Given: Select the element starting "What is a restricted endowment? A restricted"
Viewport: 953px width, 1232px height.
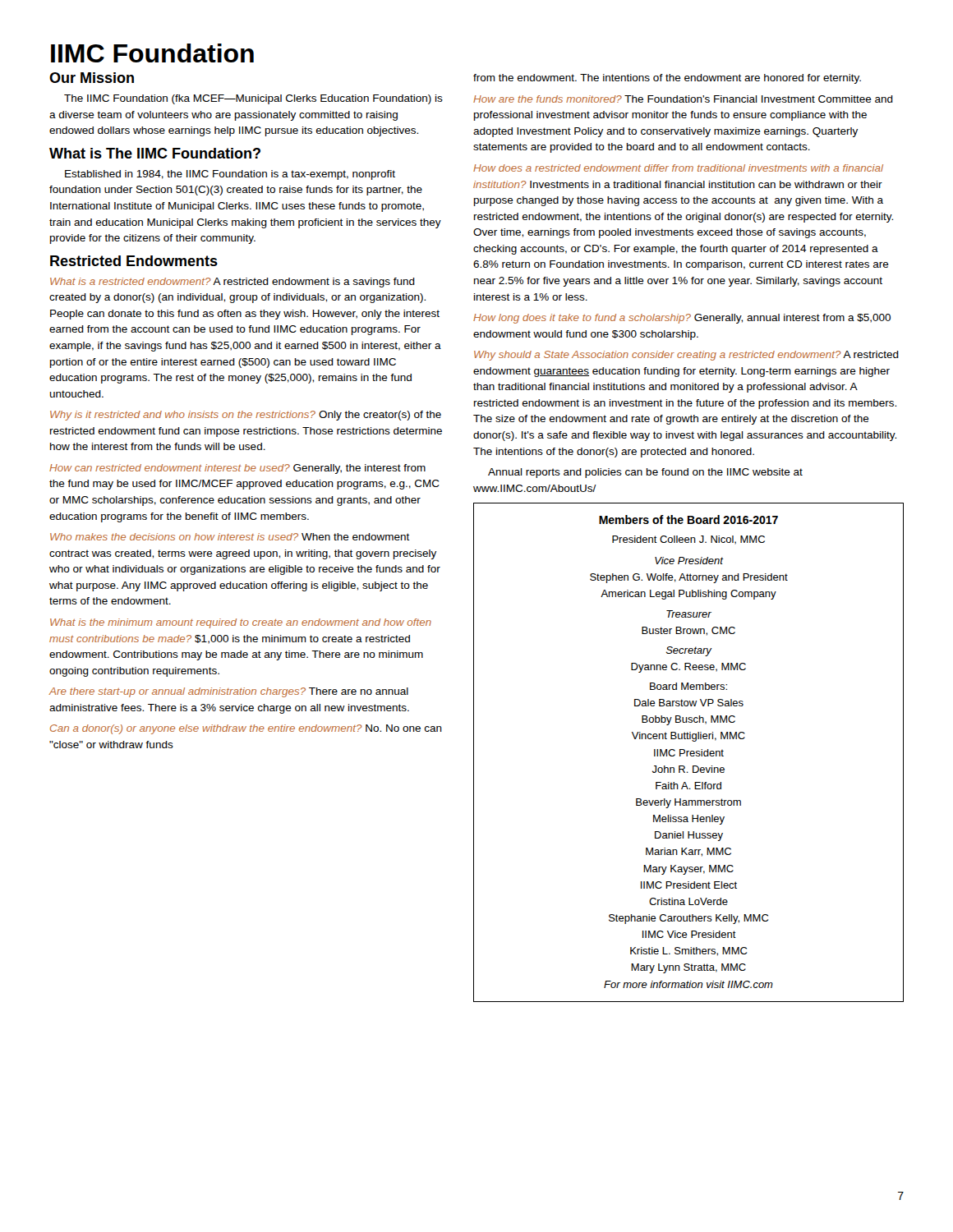Looking at the screenshot, I should pos(246,338).
